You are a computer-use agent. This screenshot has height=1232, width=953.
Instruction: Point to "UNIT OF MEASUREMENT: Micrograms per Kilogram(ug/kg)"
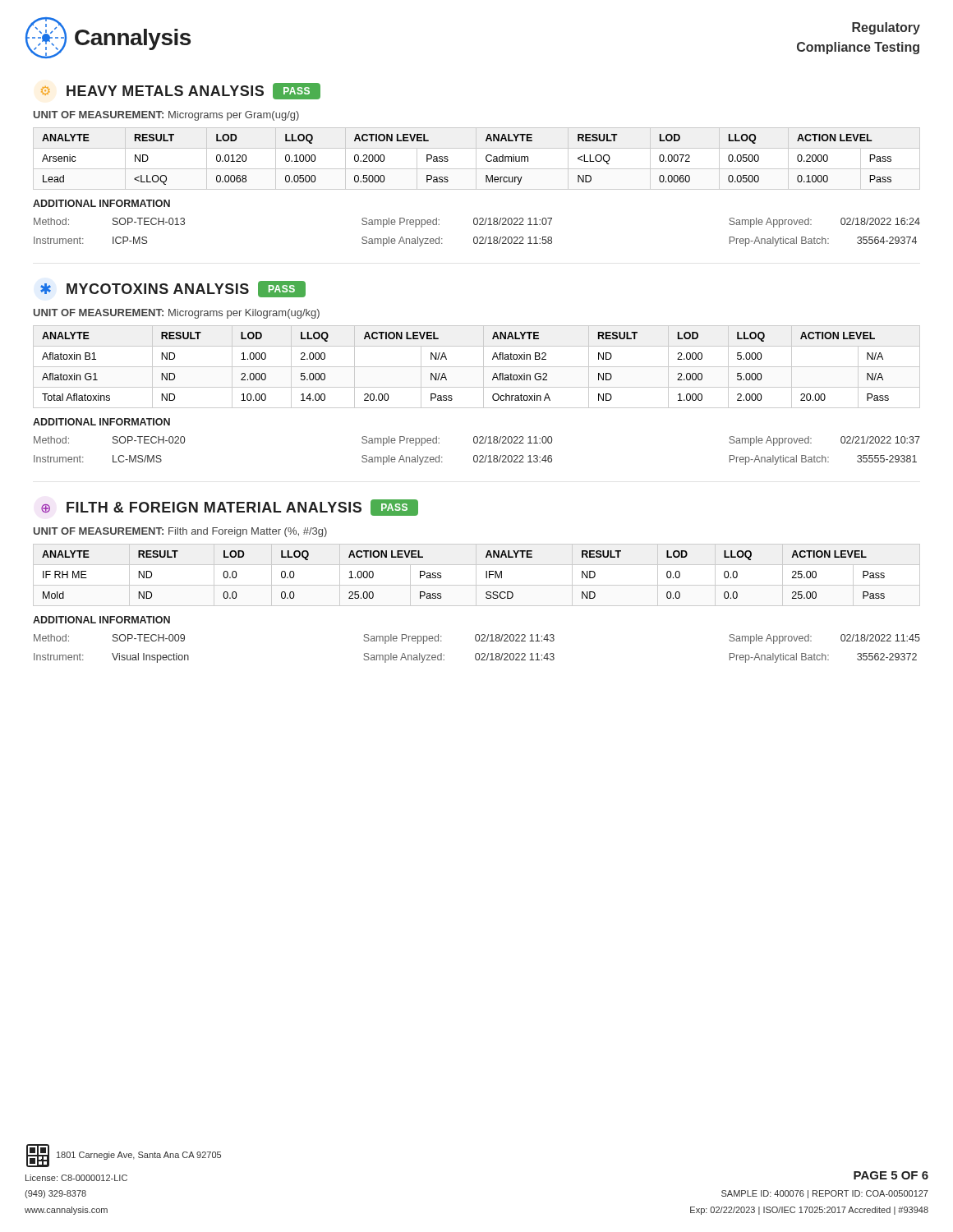pyautogui.click(x=176, y=313)
